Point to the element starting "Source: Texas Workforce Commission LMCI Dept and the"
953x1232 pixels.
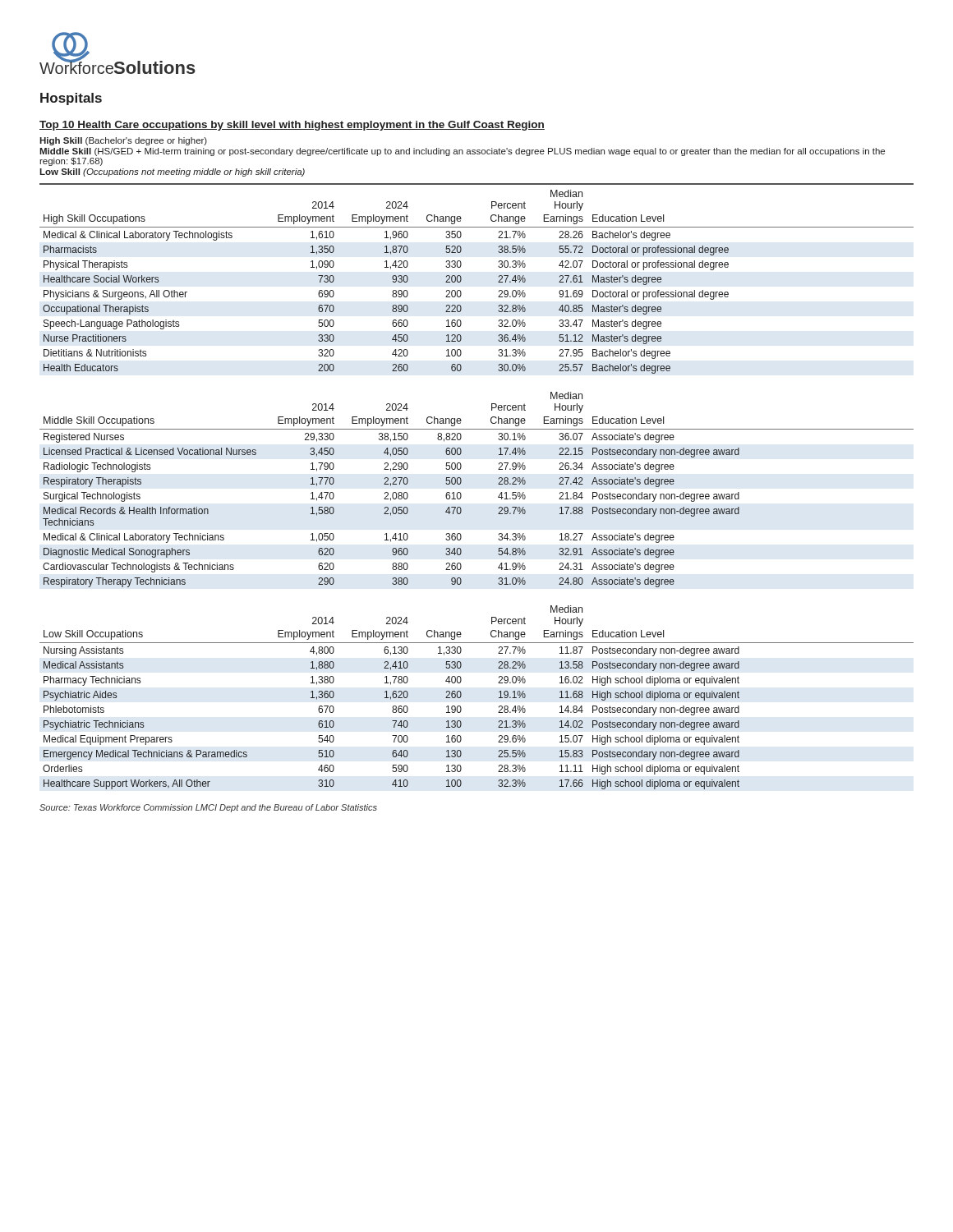click(208, 807)
